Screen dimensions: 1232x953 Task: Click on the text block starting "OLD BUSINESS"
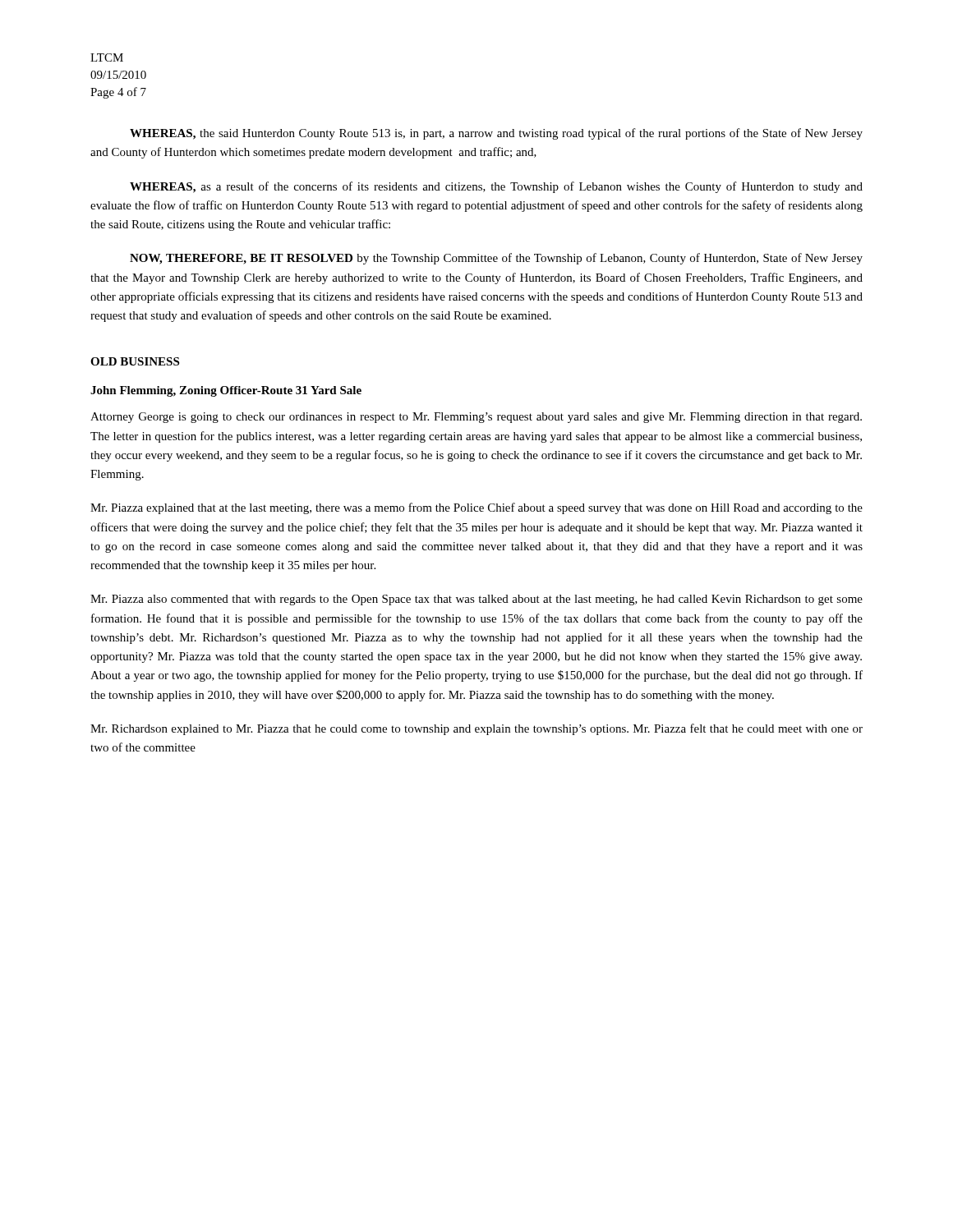point(135,362)
